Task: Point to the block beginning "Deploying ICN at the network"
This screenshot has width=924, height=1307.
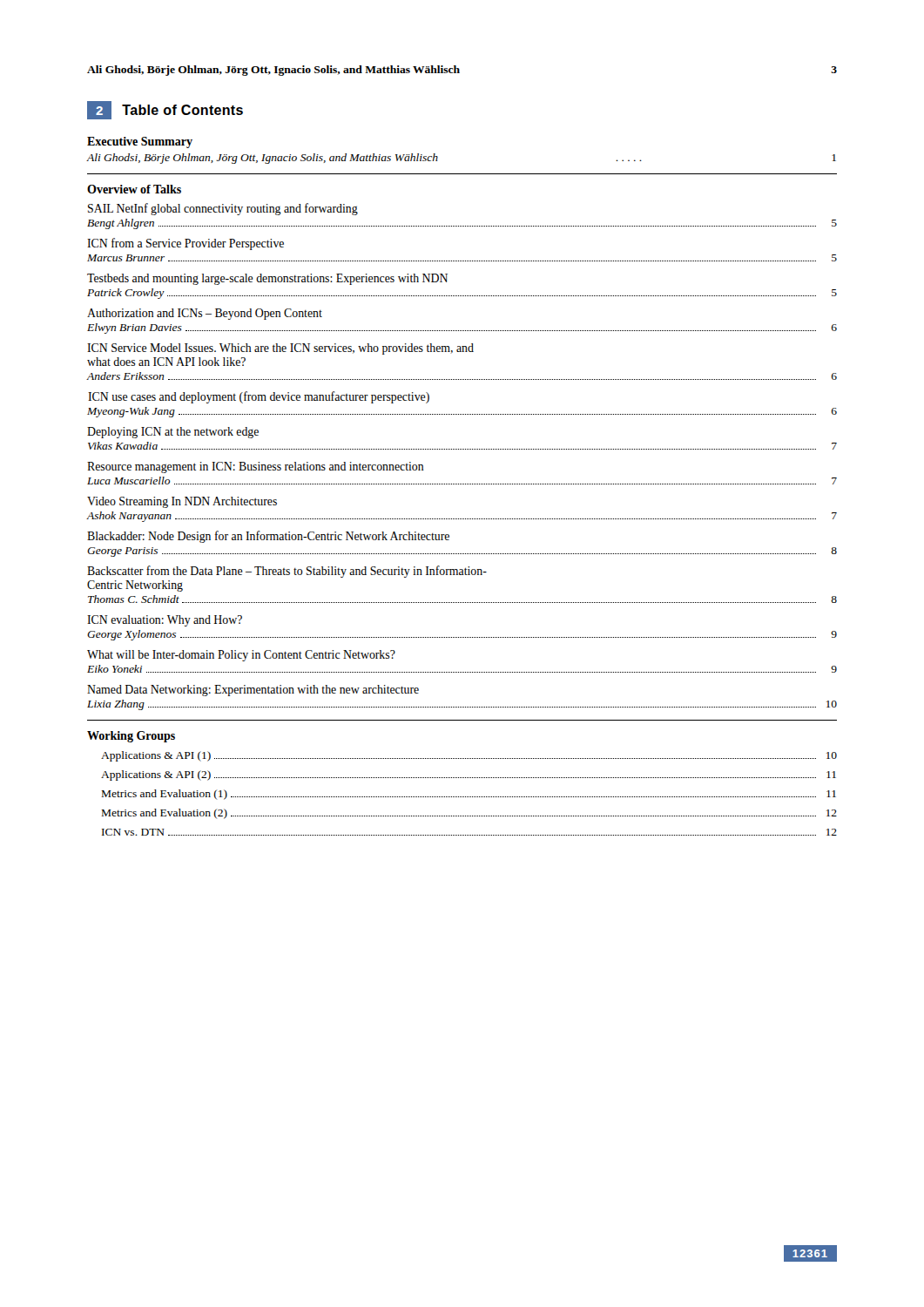Action: click(x=462, y=440)
